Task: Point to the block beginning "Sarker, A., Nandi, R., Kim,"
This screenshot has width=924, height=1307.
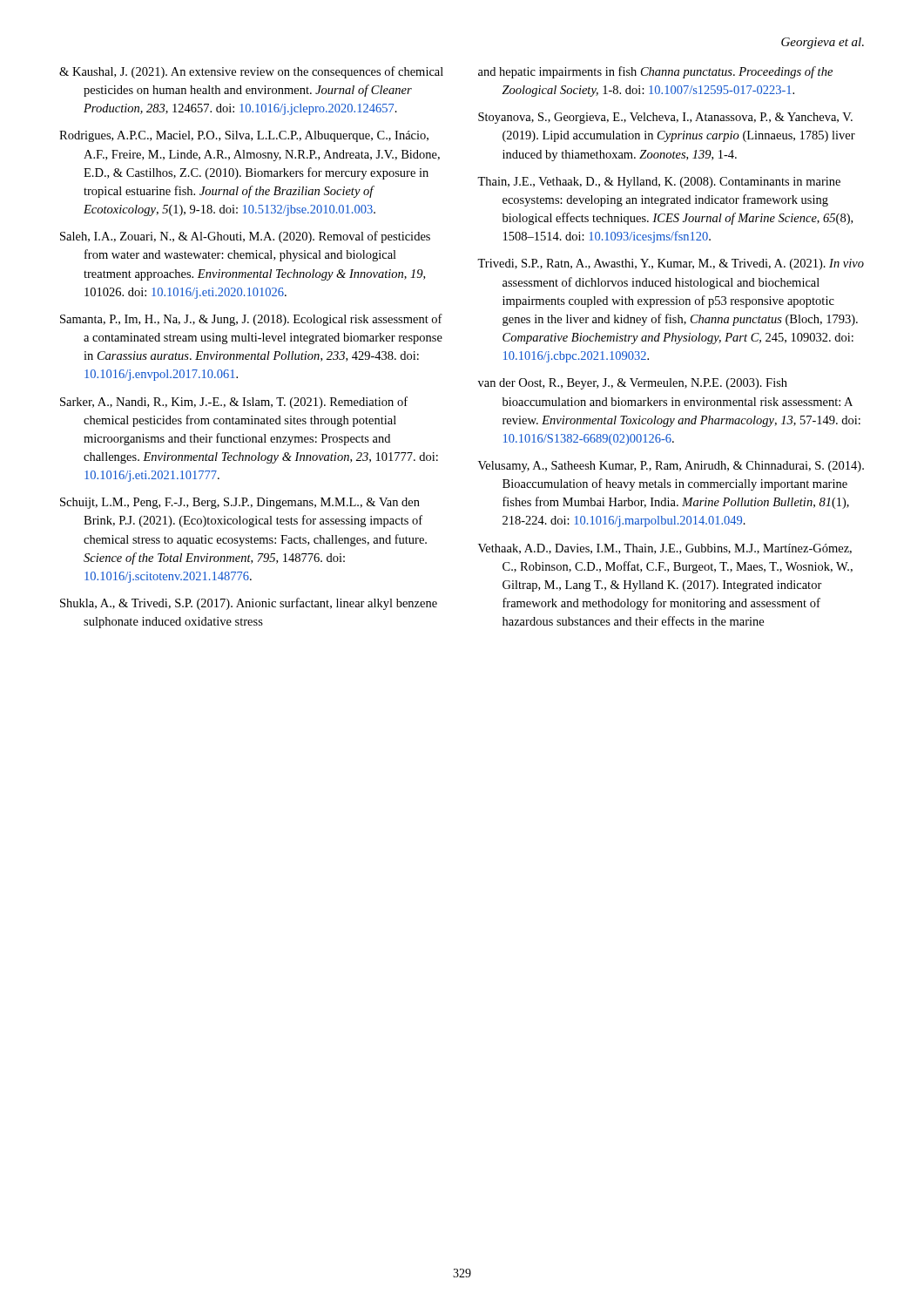Action: click(x=249, y=438)
